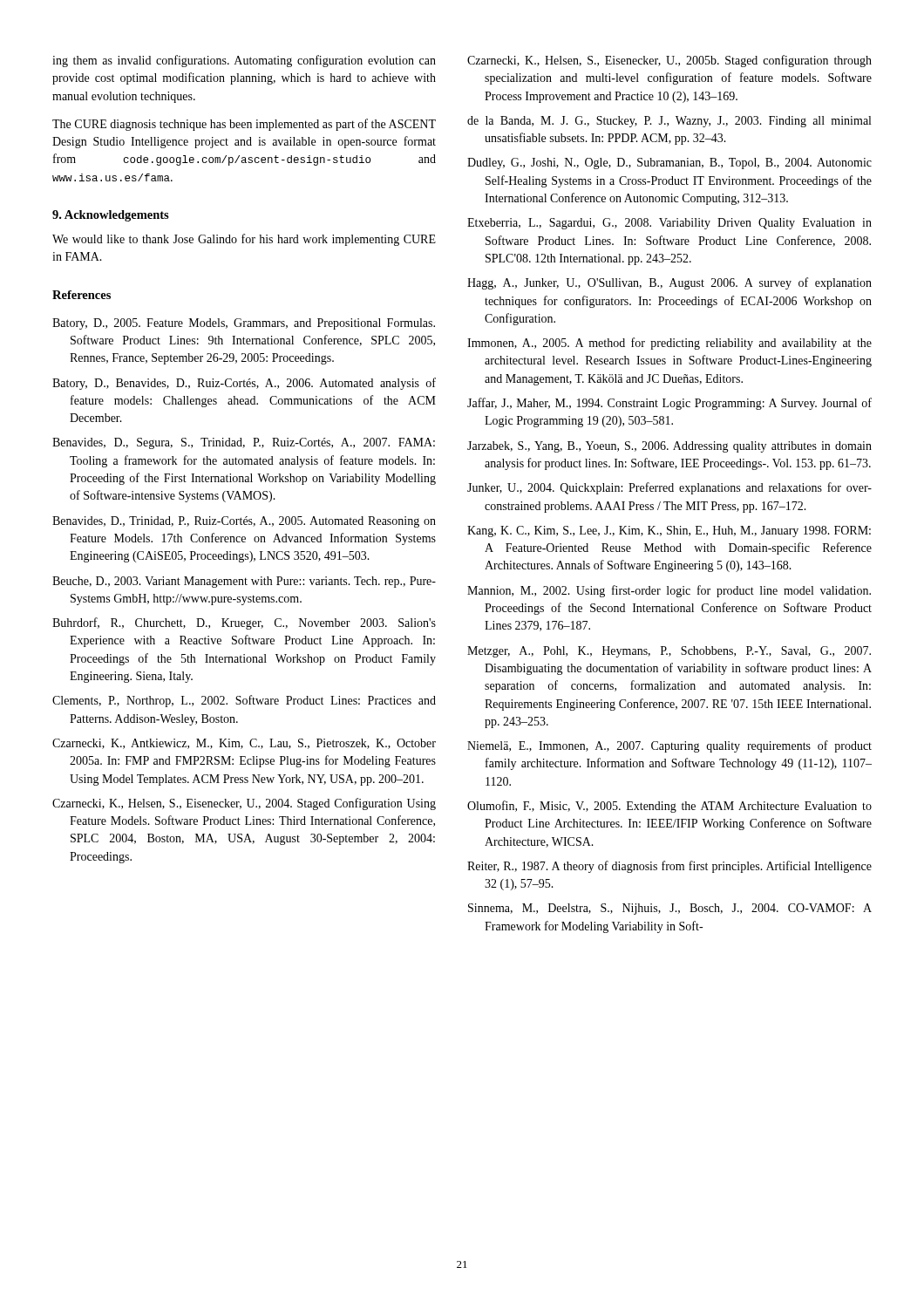Locate the element starting "9. Acknowledgements"

click(x=111, y=215)
